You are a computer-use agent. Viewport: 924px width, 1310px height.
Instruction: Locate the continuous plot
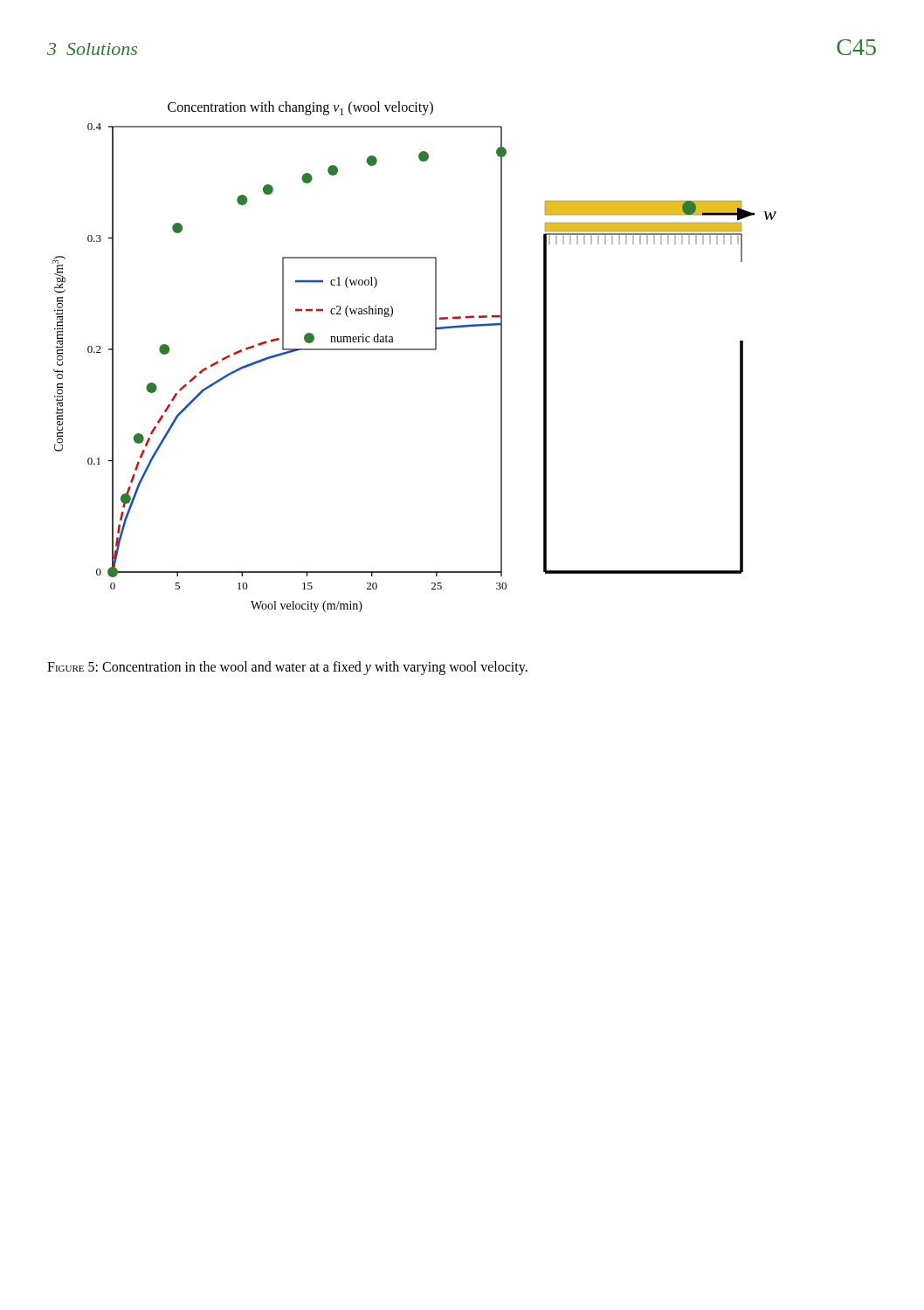point(462,369)
